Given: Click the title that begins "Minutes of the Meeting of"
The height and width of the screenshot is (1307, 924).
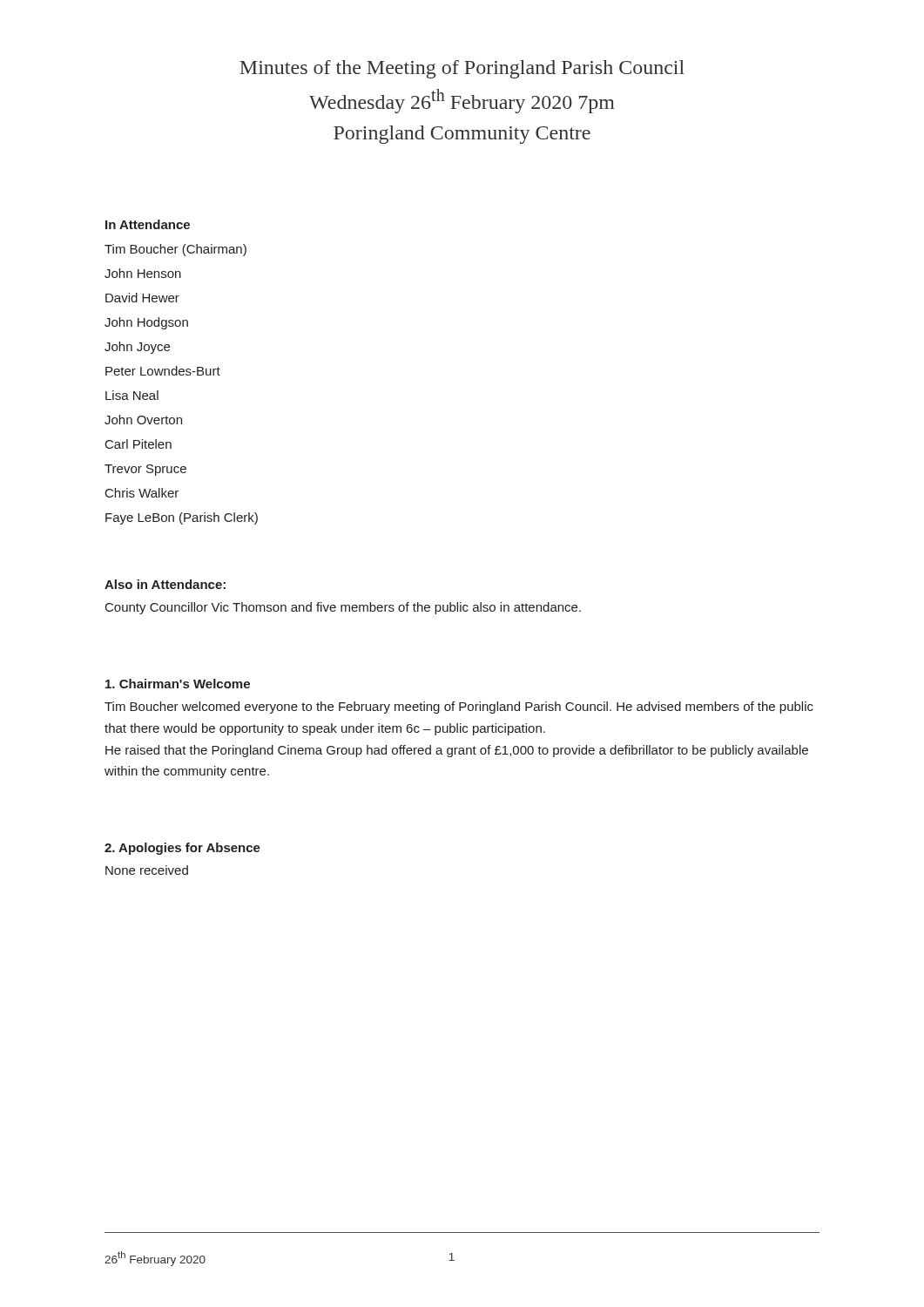Looking at the screenshot, I should click(x=462, y=100).
